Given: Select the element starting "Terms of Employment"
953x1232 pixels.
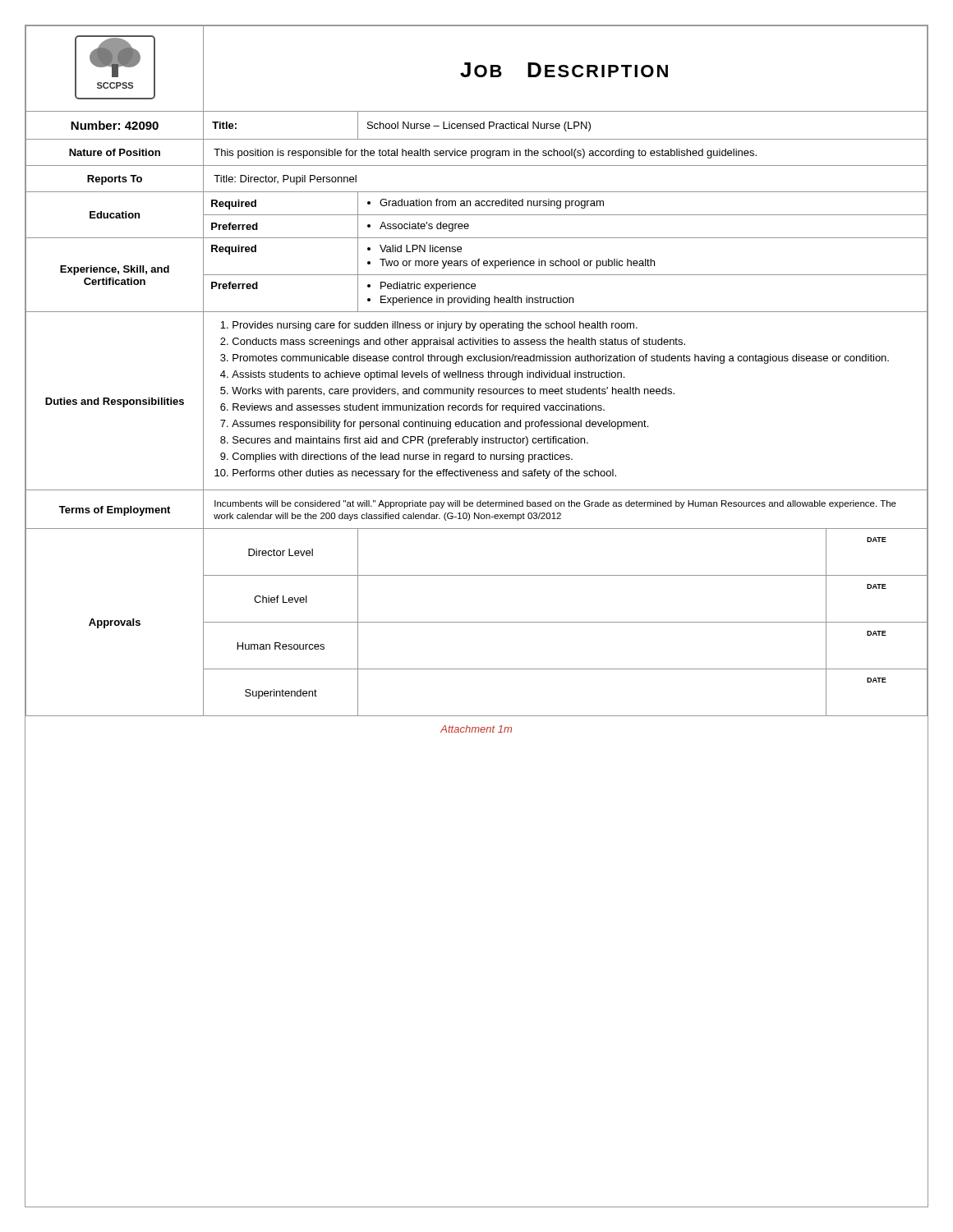Looking at the screenshot, I should point(115,509).
